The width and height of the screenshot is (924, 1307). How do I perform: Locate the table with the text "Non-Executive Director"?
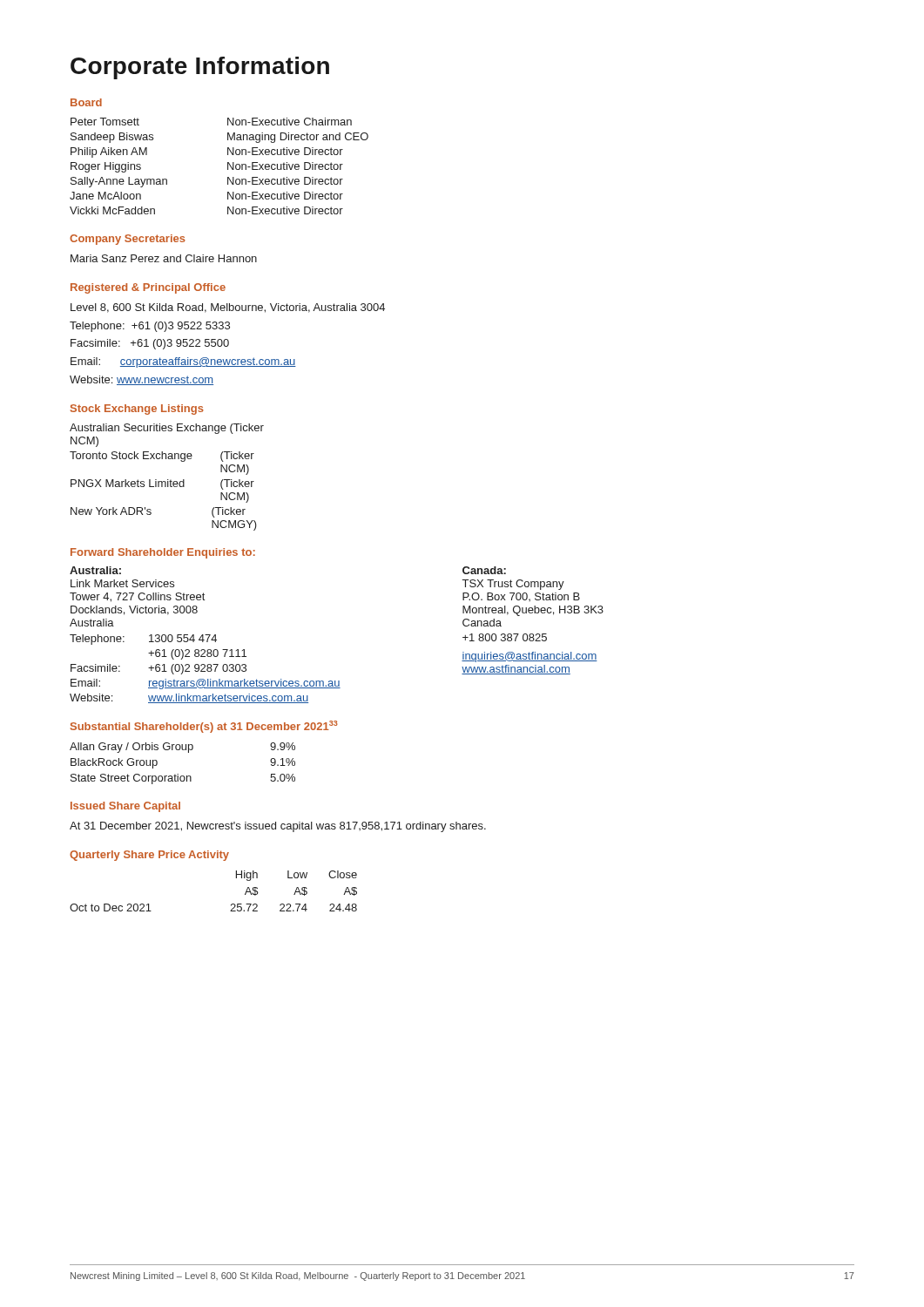pos(462,166)
